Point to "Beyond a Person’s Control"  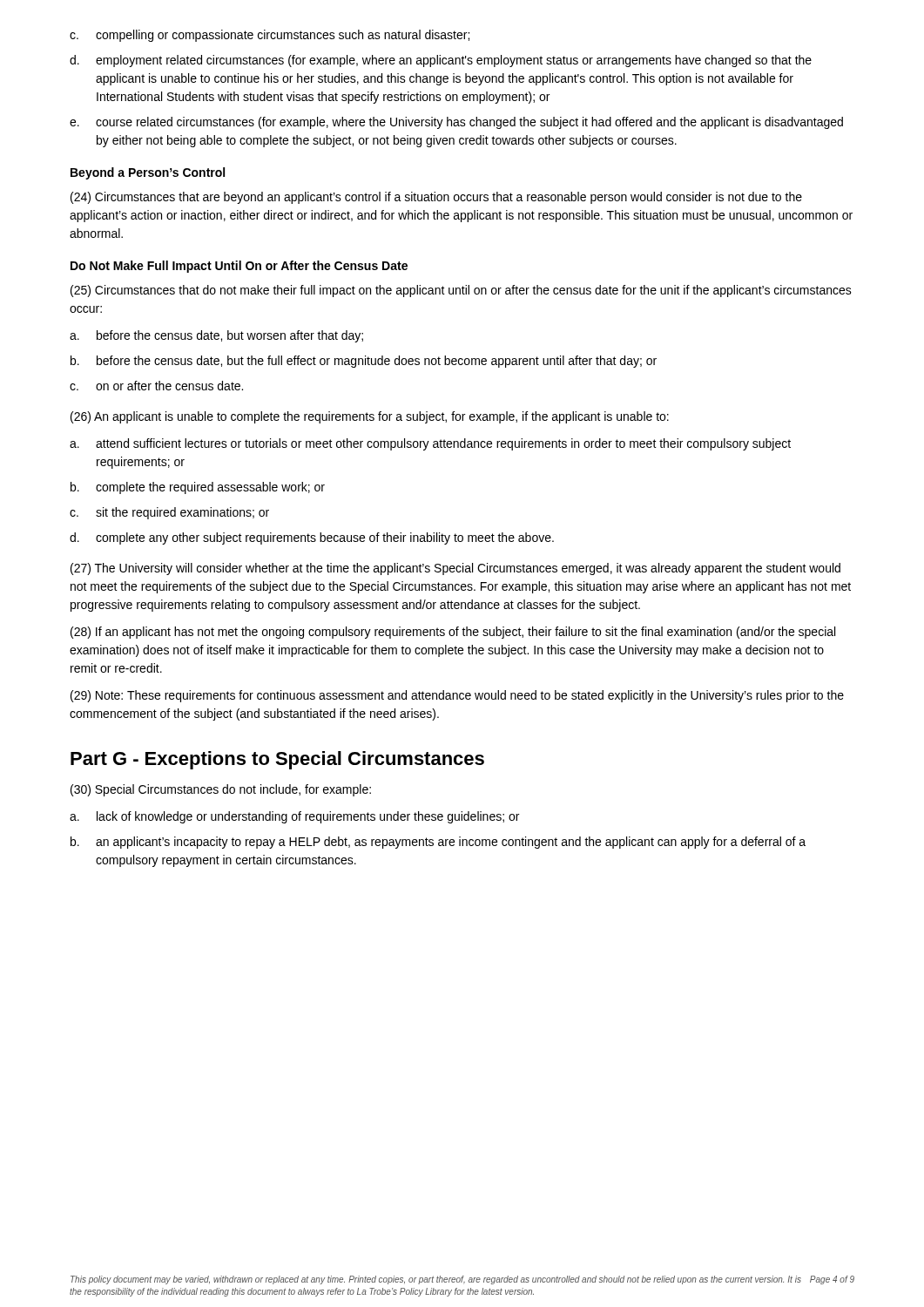pyautogui.click(x=148, y=173)
